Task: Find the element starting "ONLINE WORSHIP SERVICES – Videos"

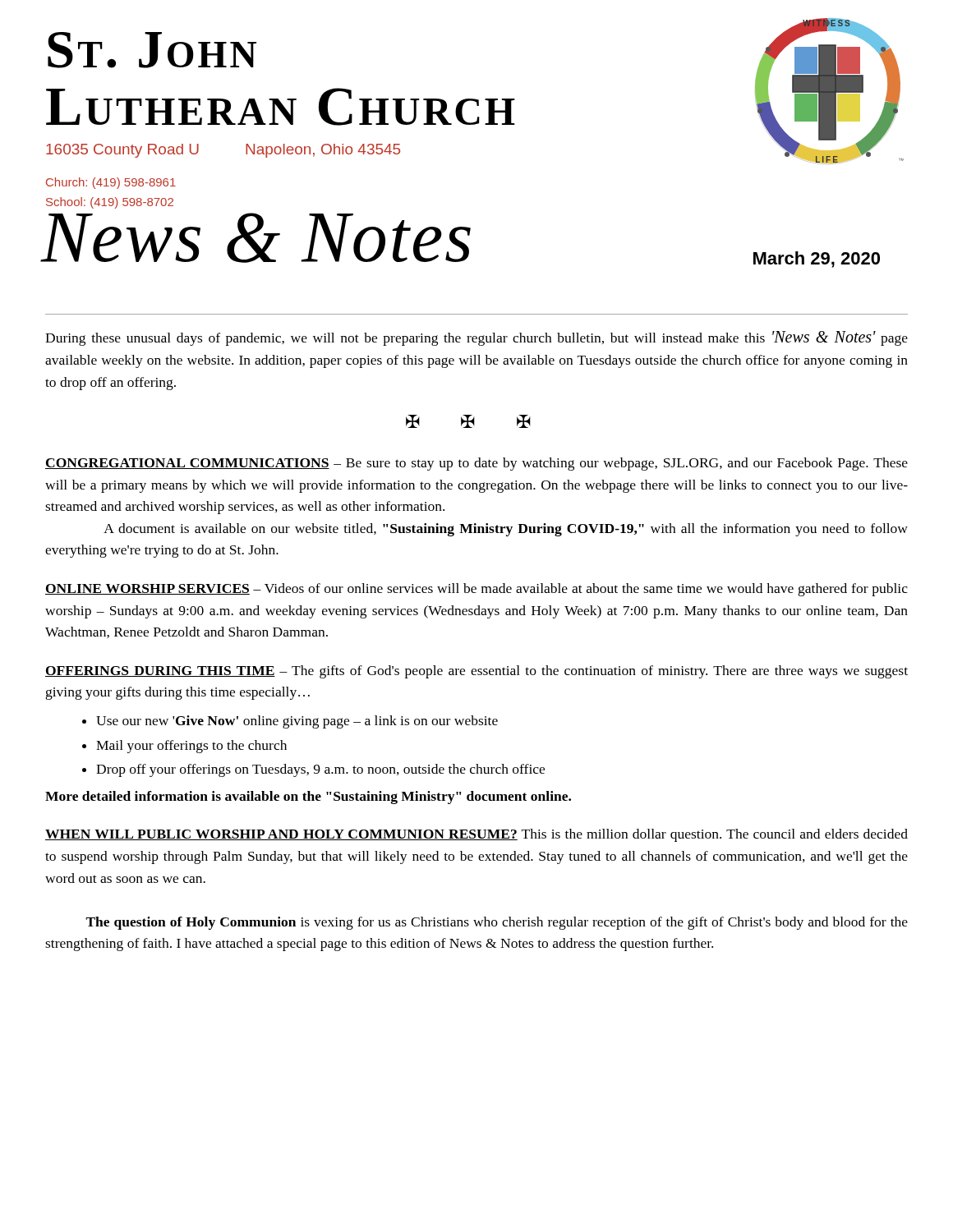Action: pos(476,610)
